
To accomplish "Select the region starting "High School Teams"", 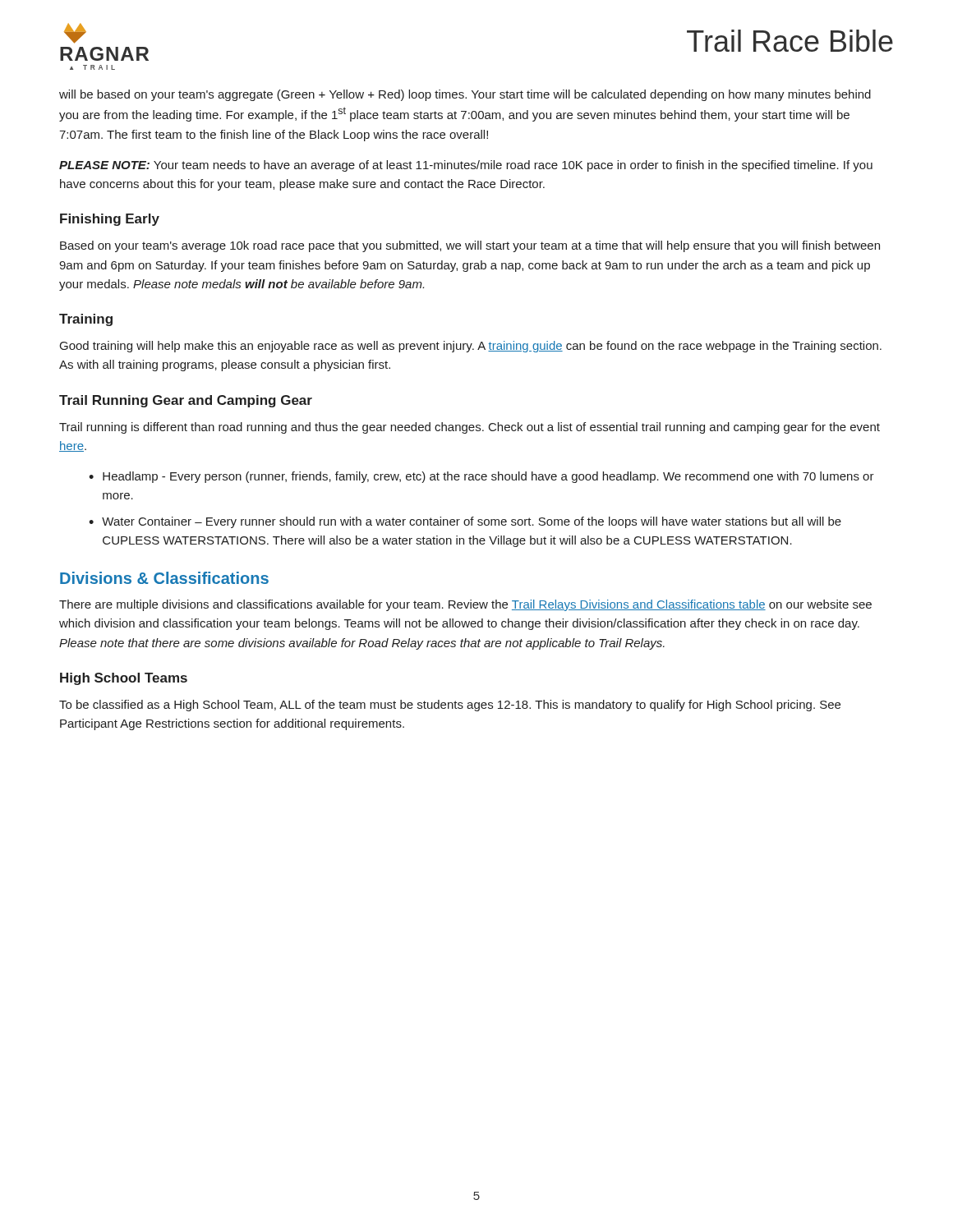I will tap(123, 678).
